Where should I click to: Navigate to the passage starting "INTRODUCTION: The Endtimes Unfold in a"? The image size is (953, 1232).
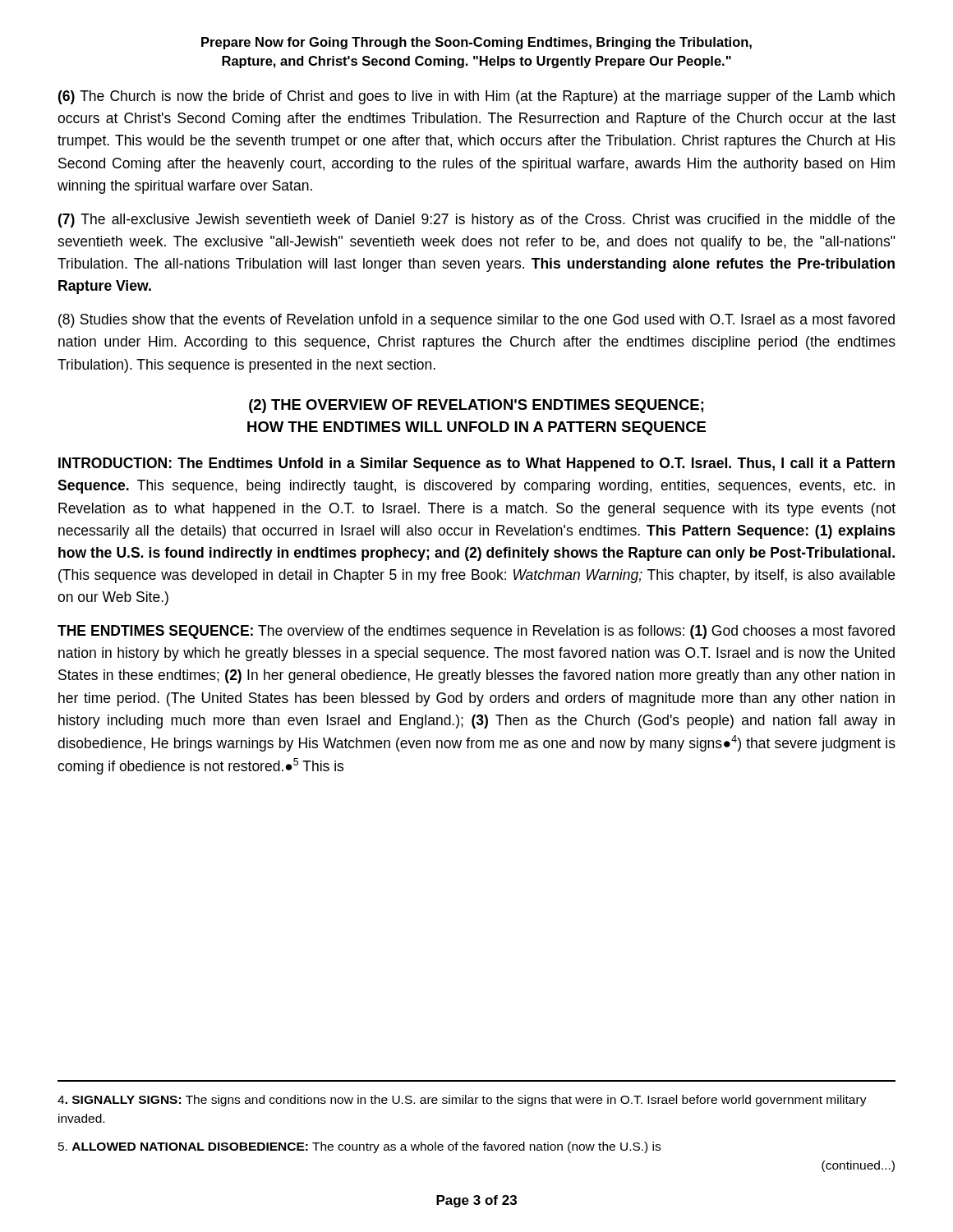click(x=476, y=530)
